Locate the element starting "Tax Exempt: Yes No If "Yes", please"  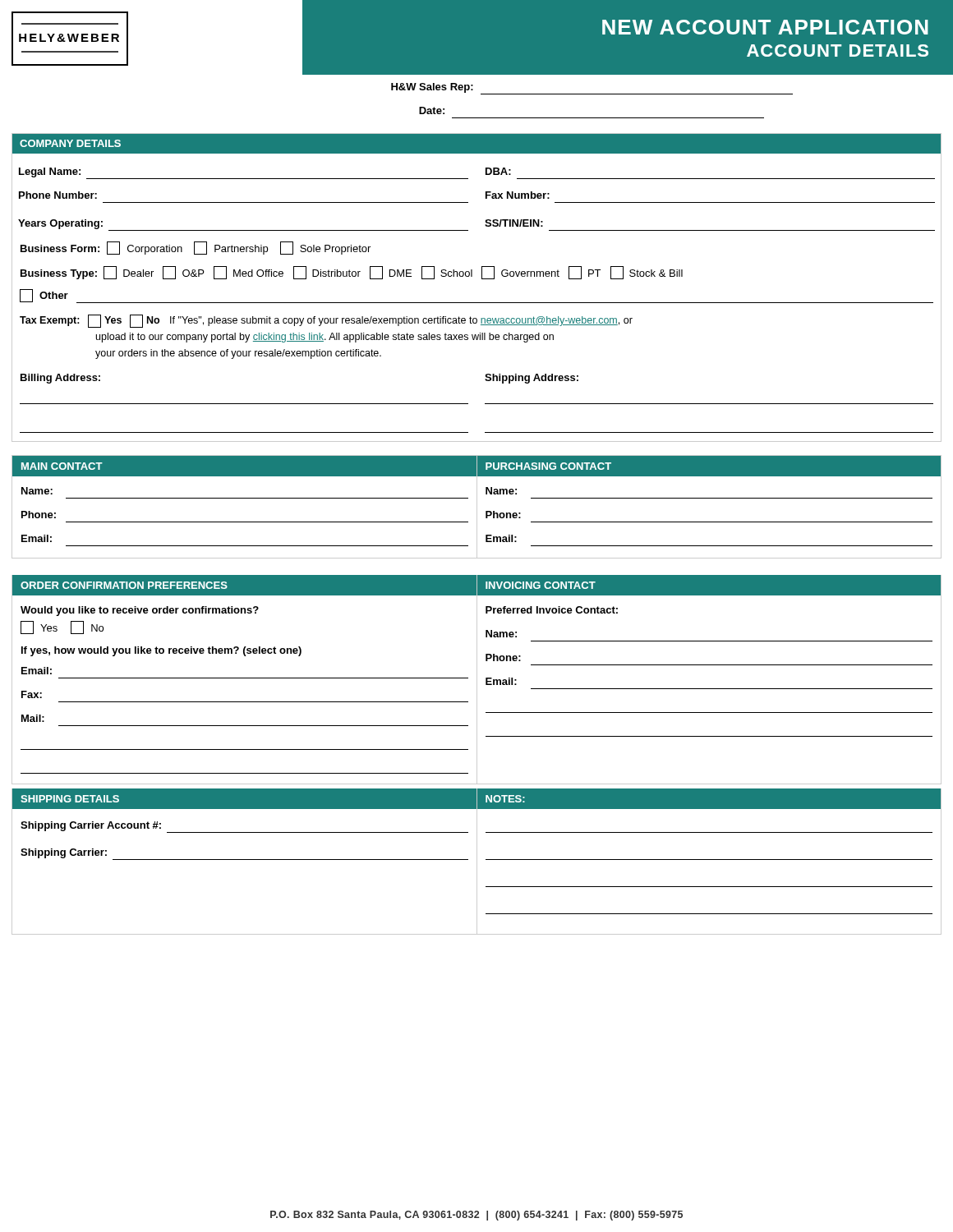[326, 337]
